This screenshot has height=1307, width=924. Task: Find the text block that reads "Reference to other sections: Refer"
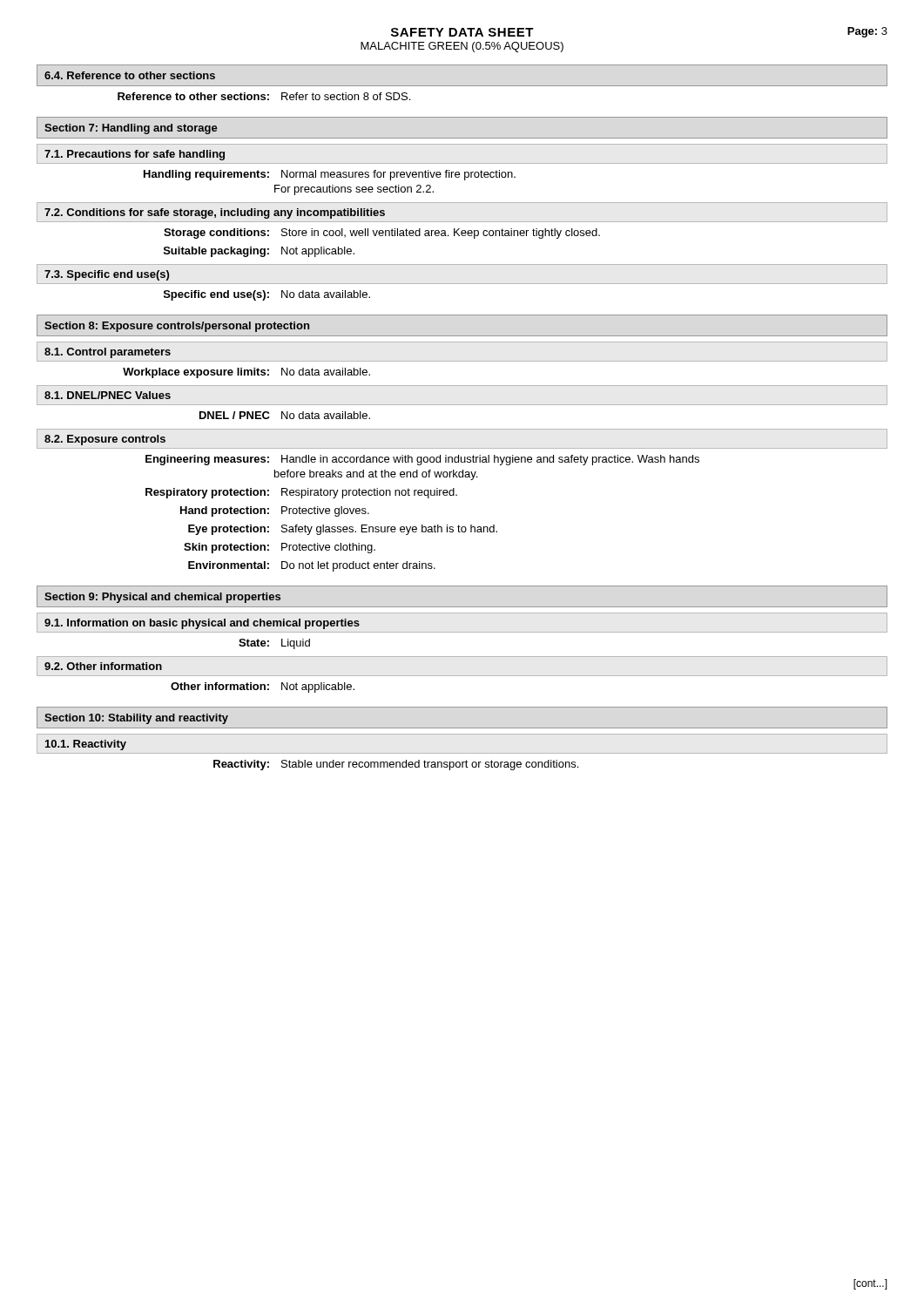[465, 96]
